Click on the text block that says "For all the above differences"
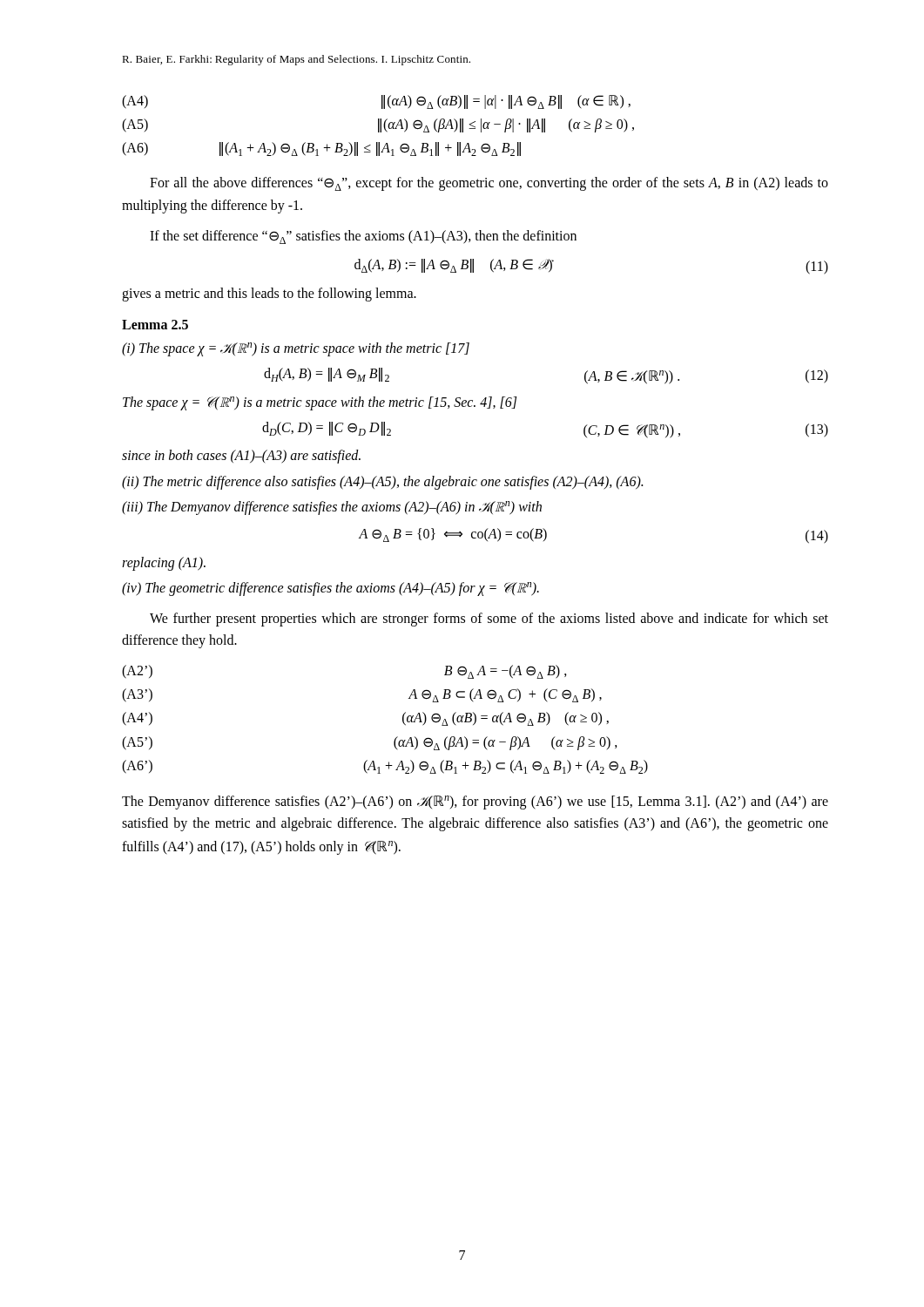 [x=475, y=195]
